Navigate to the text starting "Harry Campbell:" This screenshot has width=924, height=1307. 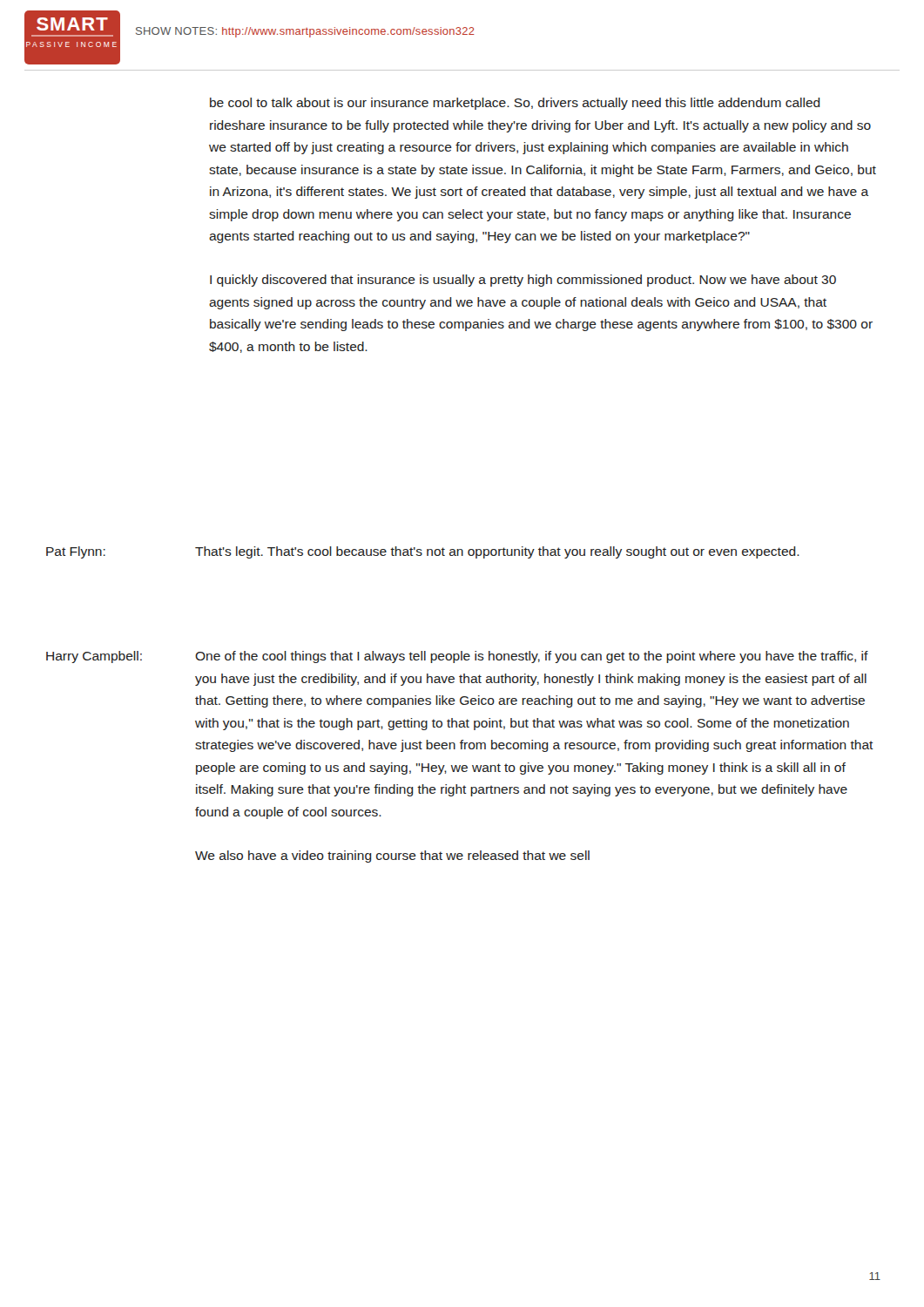click(x=94, y=656)
